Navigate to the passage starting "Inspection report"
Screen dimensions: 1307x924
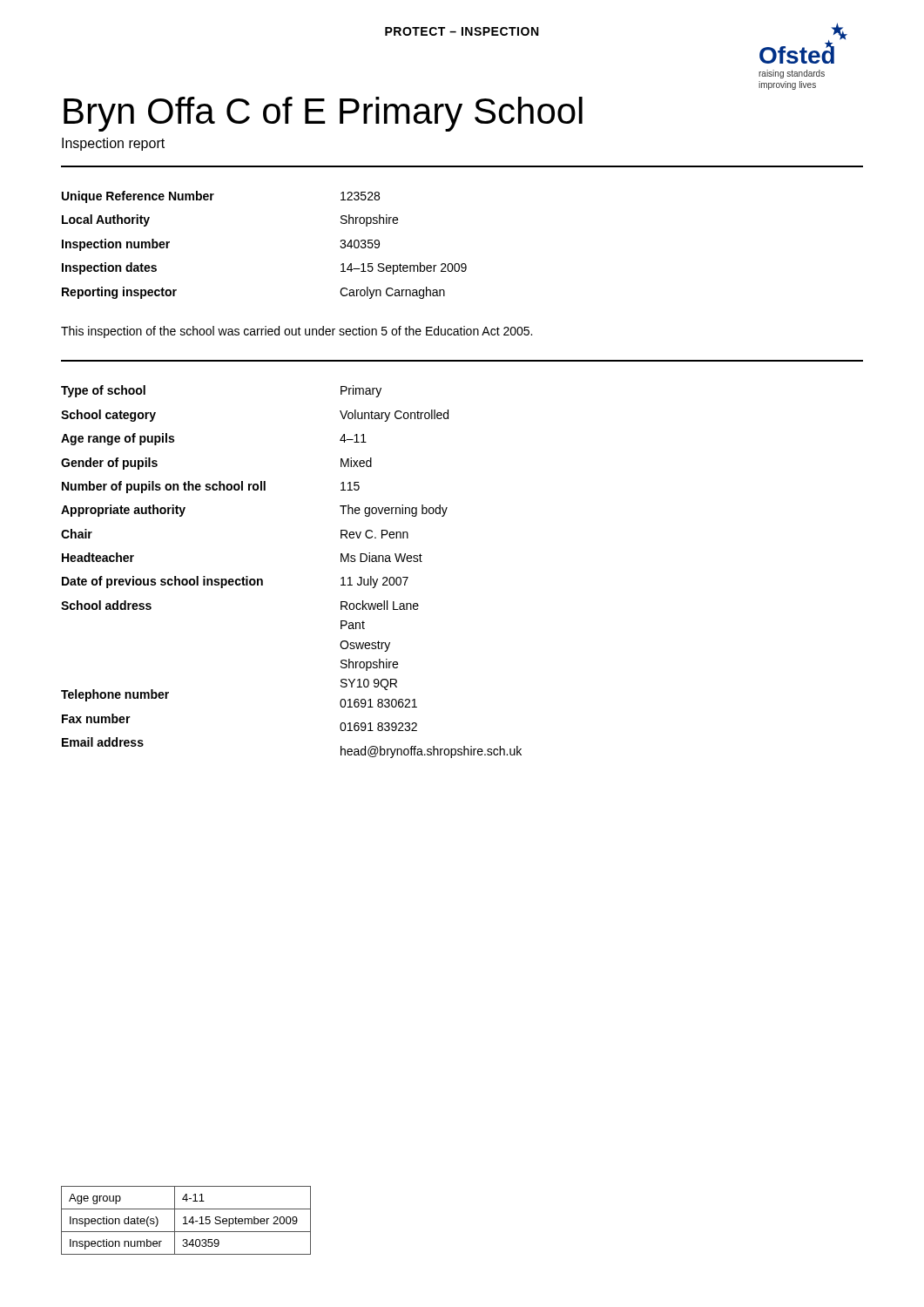click(113, 143)
